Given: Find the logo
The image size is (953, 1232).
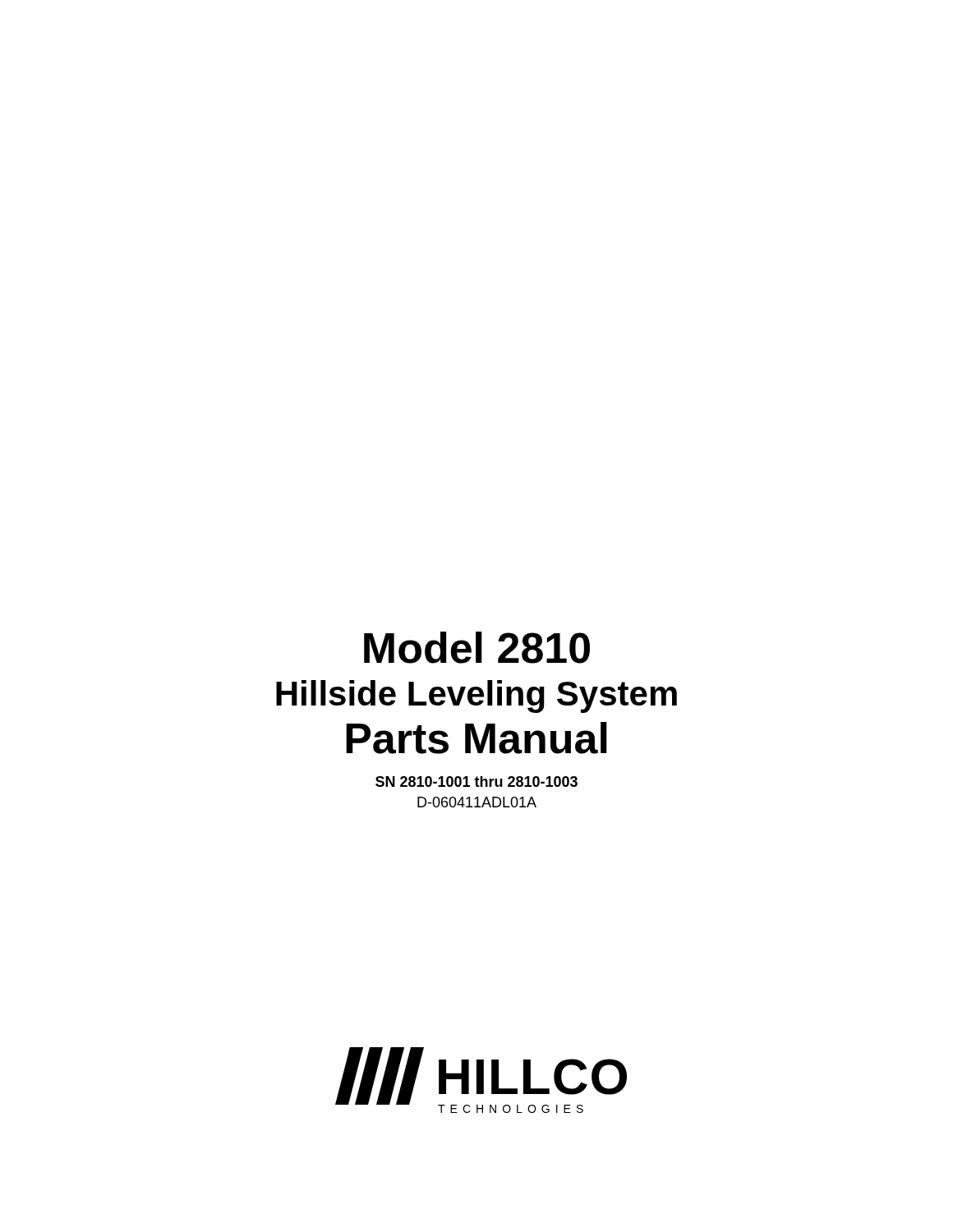Looking at the screenshot, I should pyautogui.click(x=476, y=1080).
